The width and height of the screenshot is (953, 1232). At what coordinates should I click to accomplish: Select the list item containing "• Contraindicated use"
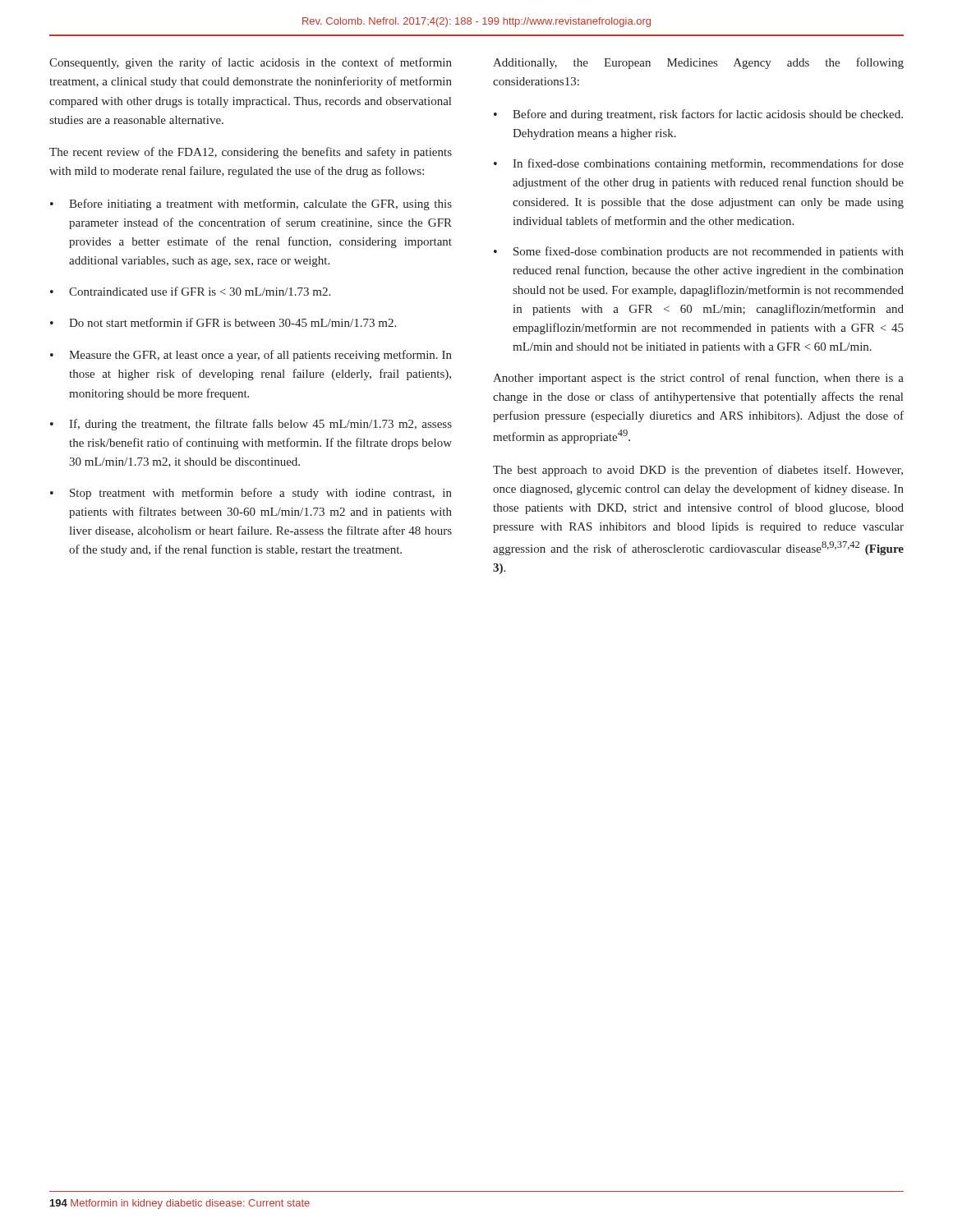(251, 292)
